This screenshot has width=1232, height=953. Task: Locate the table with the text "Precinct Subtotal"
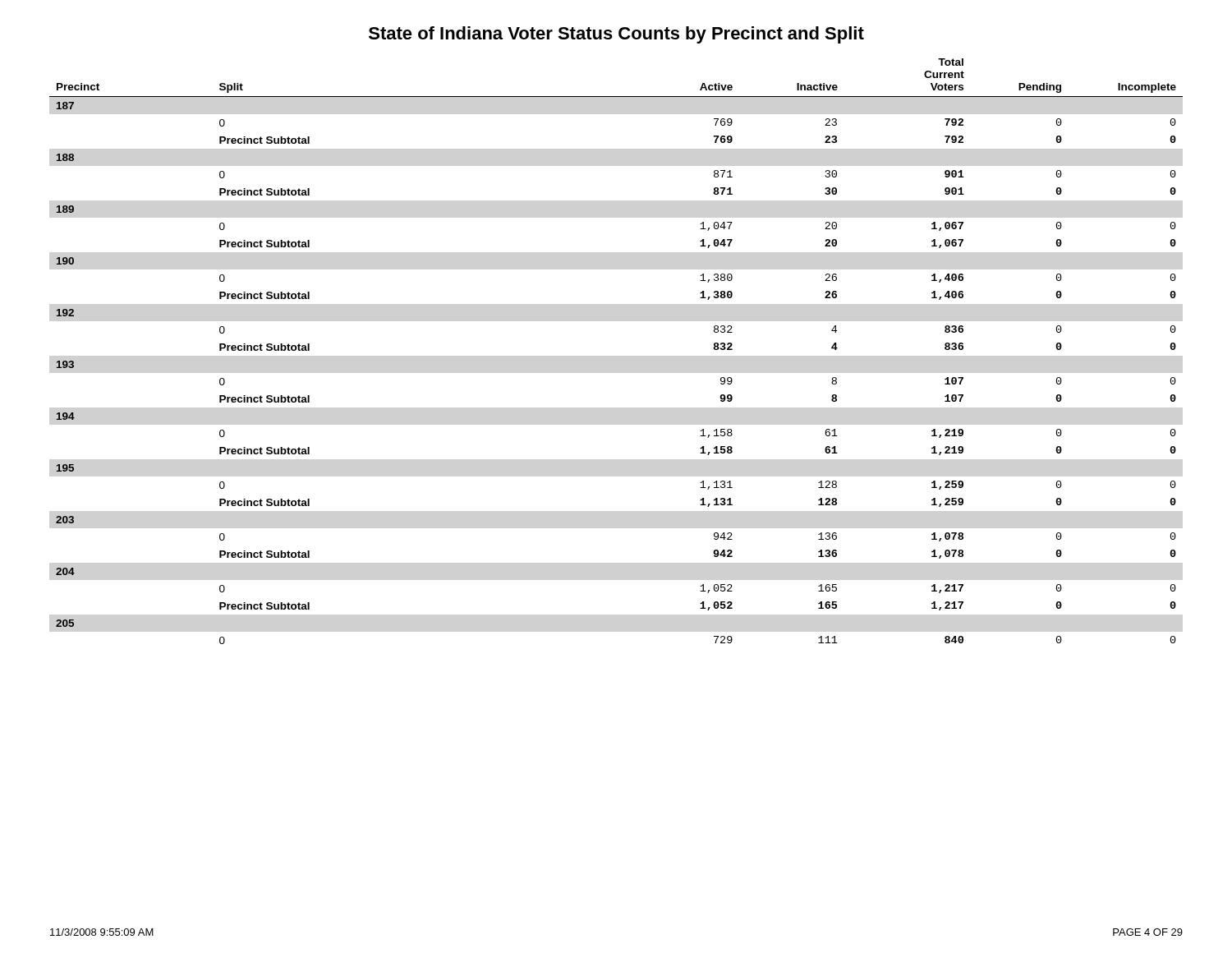coord(616,351)
